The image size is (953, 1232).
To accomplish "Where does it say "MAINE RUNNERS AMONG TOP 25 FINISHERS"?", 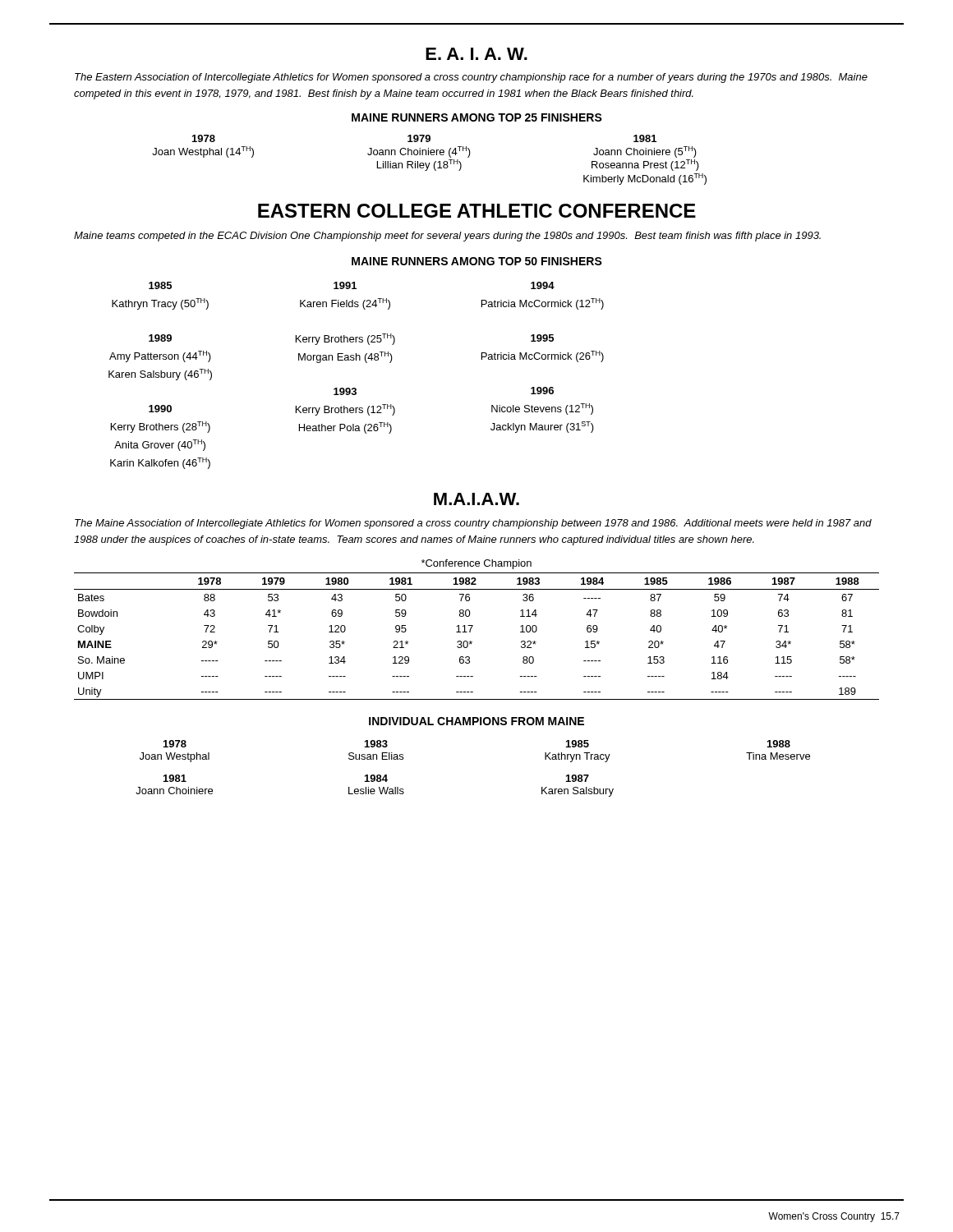I will coord(476,117).
